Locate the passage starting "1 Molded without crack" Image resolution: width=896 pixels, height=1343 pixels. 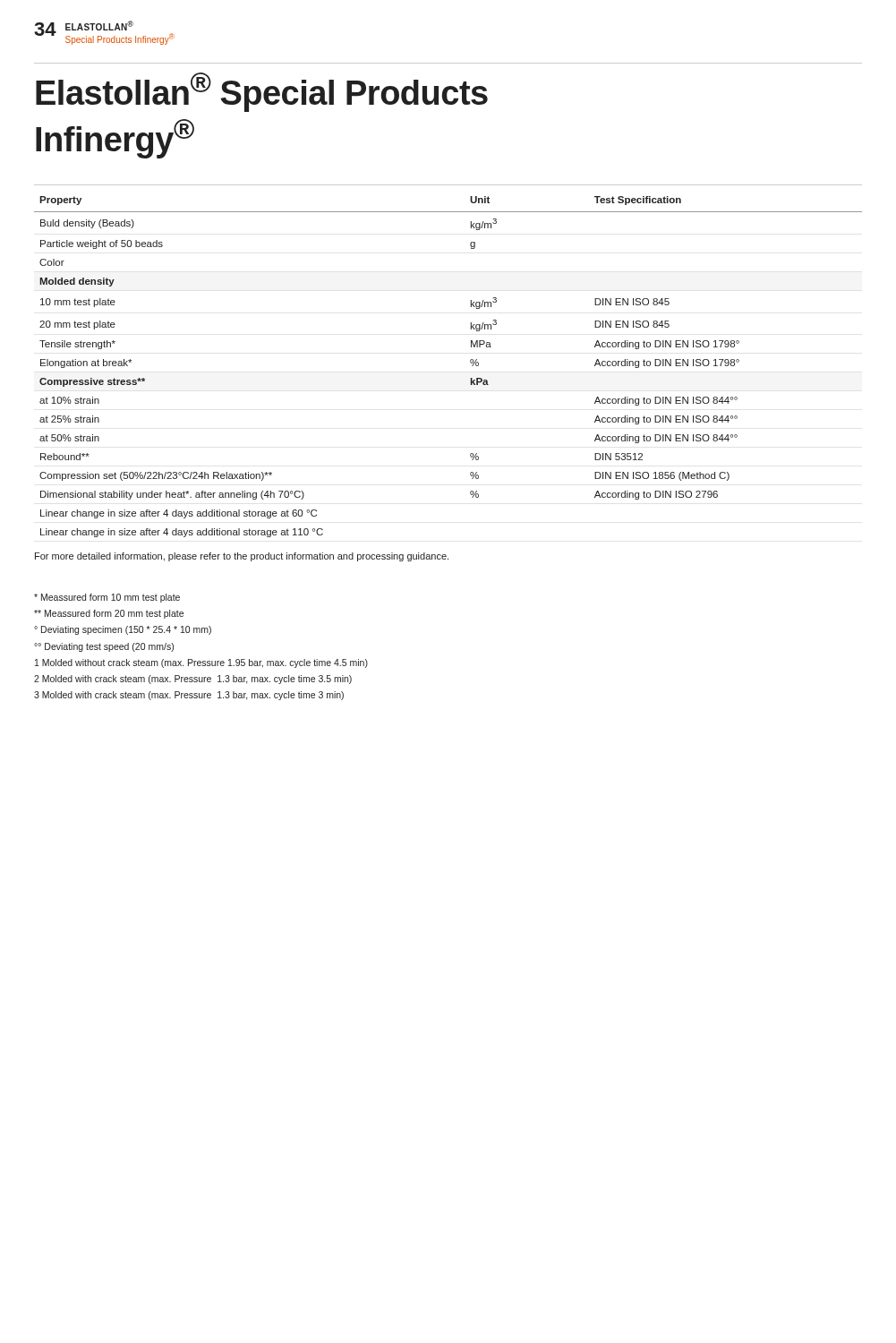201,662
